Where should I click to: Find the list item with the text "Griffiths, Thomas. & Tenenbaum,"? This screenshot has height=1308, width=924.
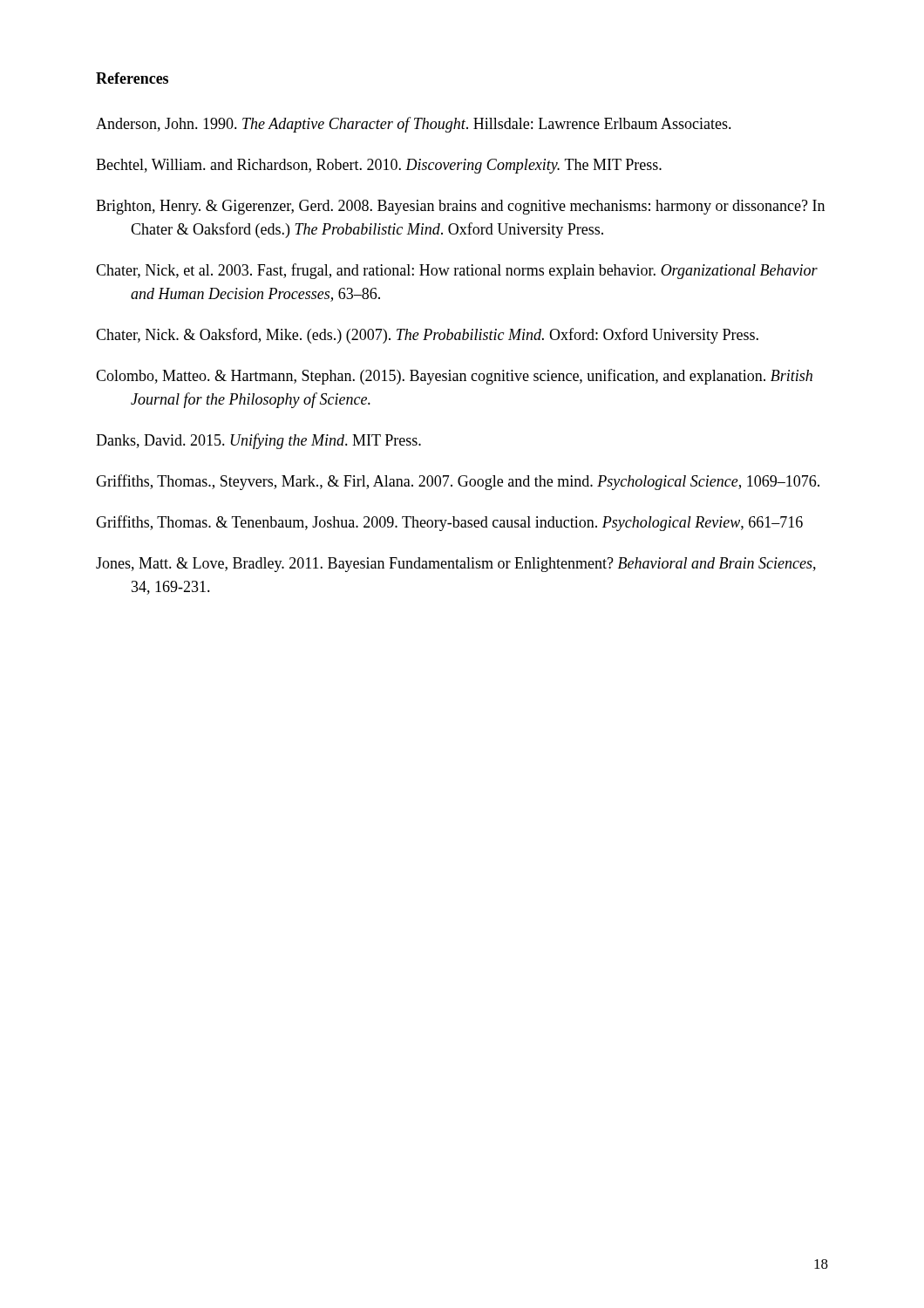tap(449, 522)
